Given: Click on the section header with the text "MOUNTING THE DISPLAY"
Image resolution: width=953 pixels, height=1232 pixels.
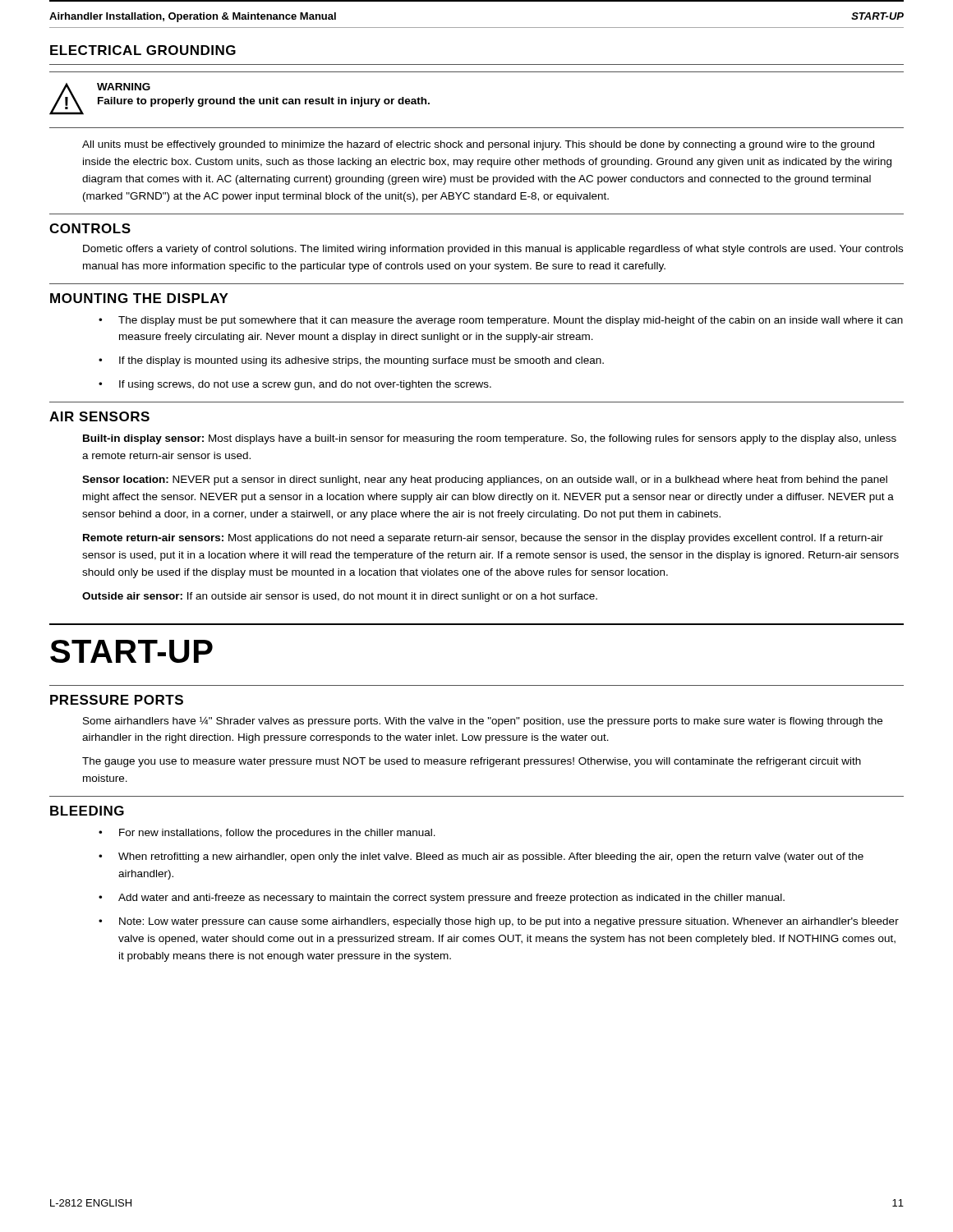Looking at the screenshot, I should point(139,298).
